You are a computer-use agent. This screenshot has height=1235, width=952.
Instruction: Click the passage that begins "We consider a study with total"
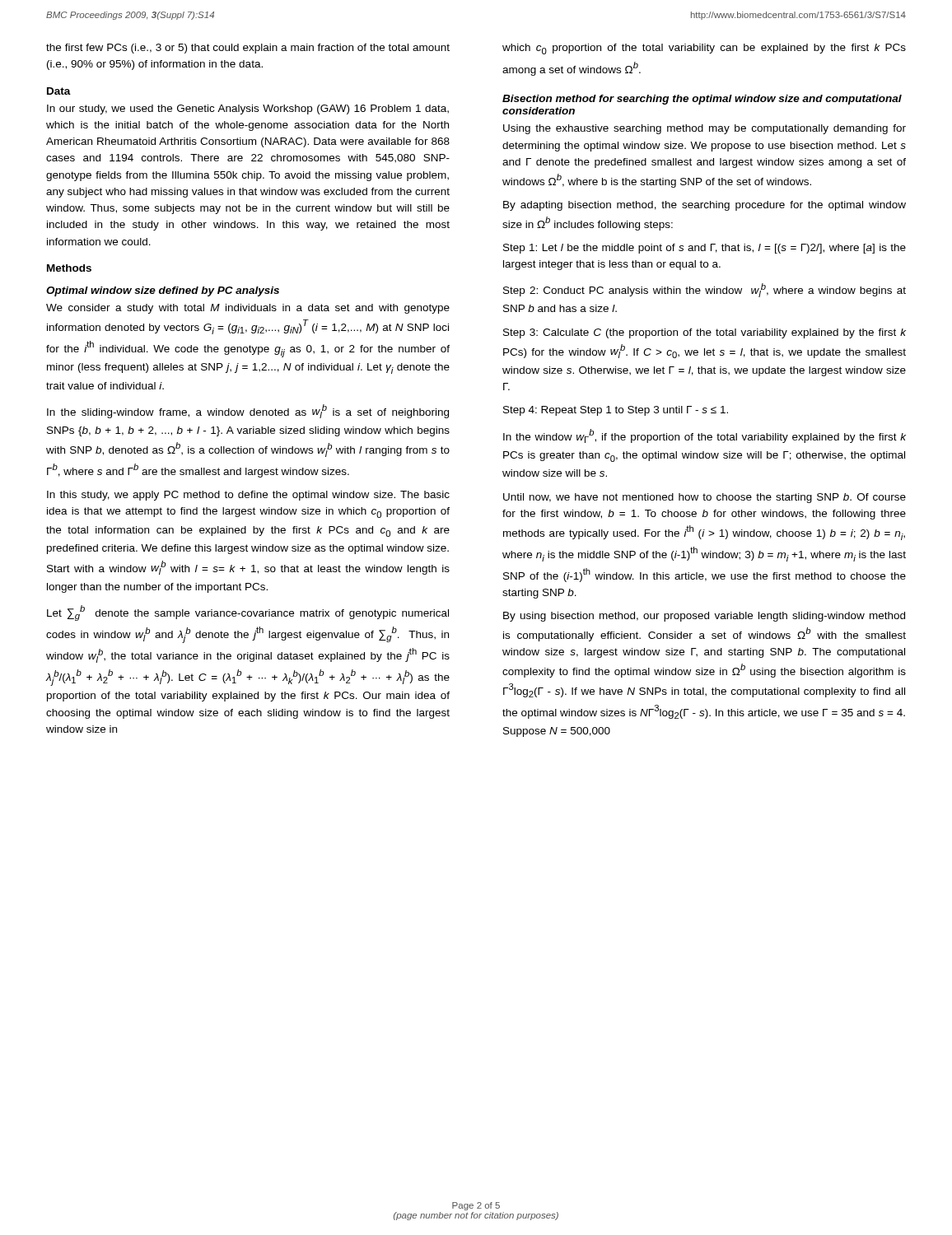(x=248, y=347)
